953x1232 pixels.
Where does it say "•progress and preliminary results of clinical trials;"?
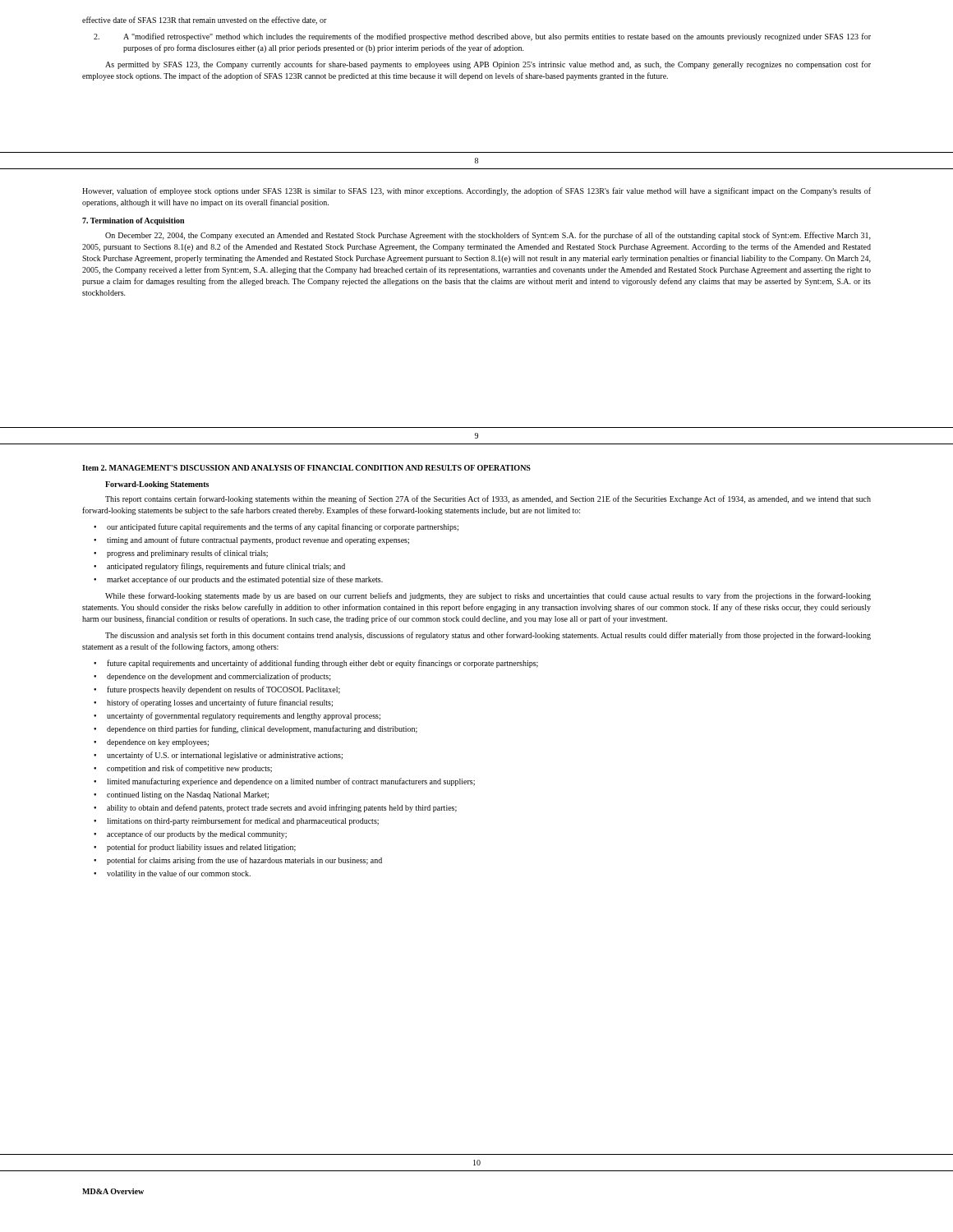click(181, 554)
